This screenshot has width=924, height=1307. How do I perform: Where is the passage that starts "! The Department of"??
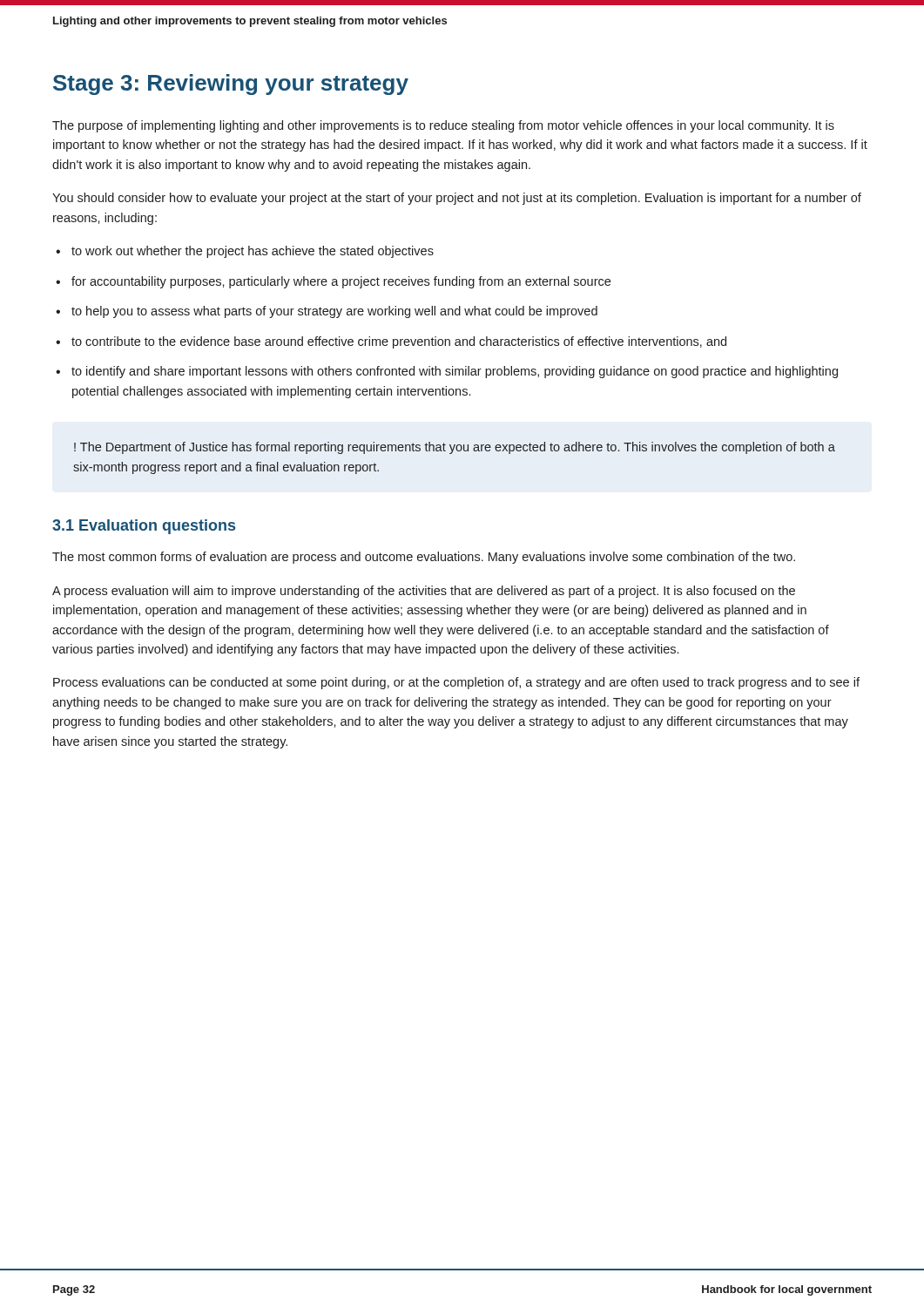[x=462, y=457]
